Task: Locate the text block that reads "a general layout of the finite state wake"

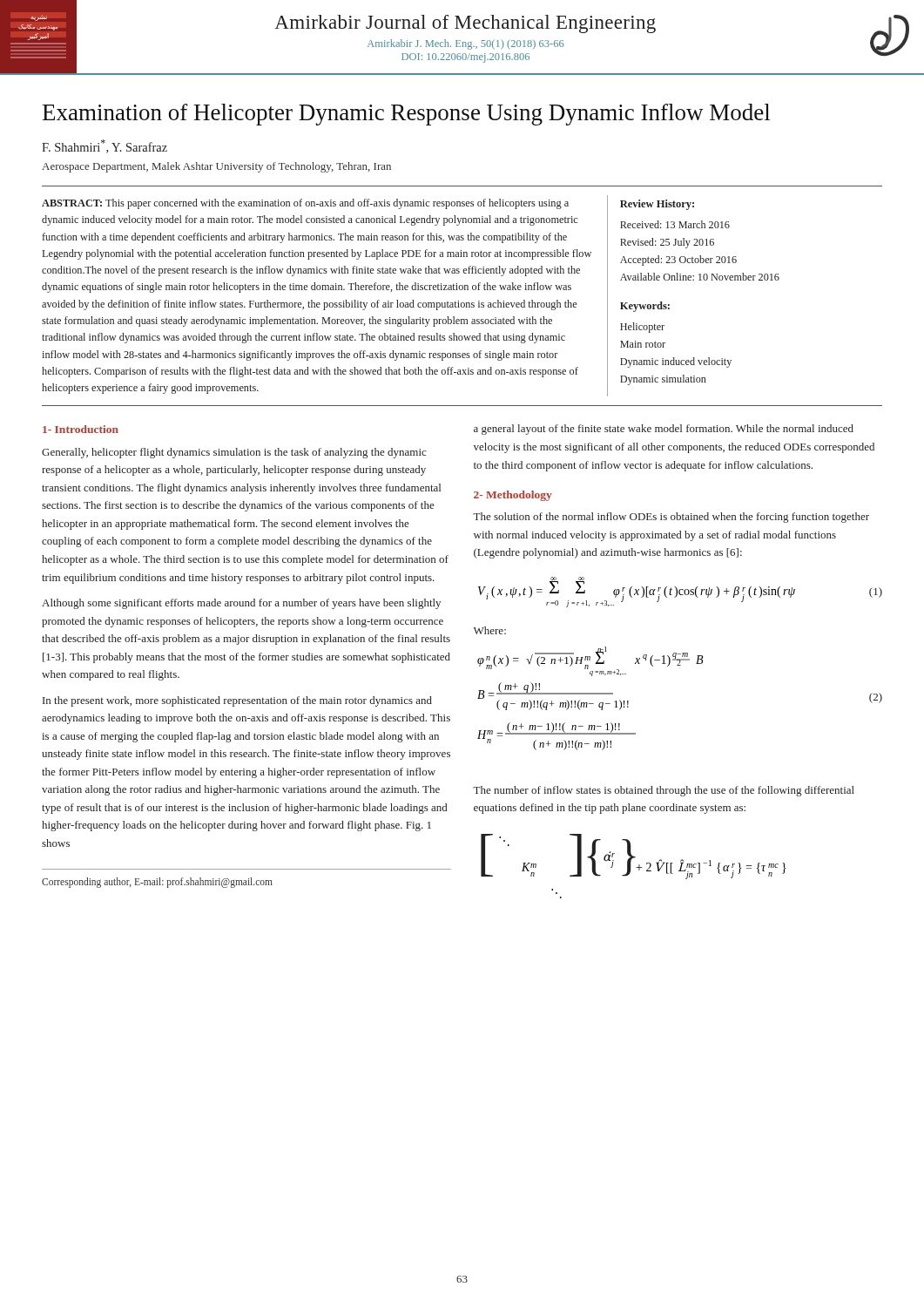Action: 674,447
